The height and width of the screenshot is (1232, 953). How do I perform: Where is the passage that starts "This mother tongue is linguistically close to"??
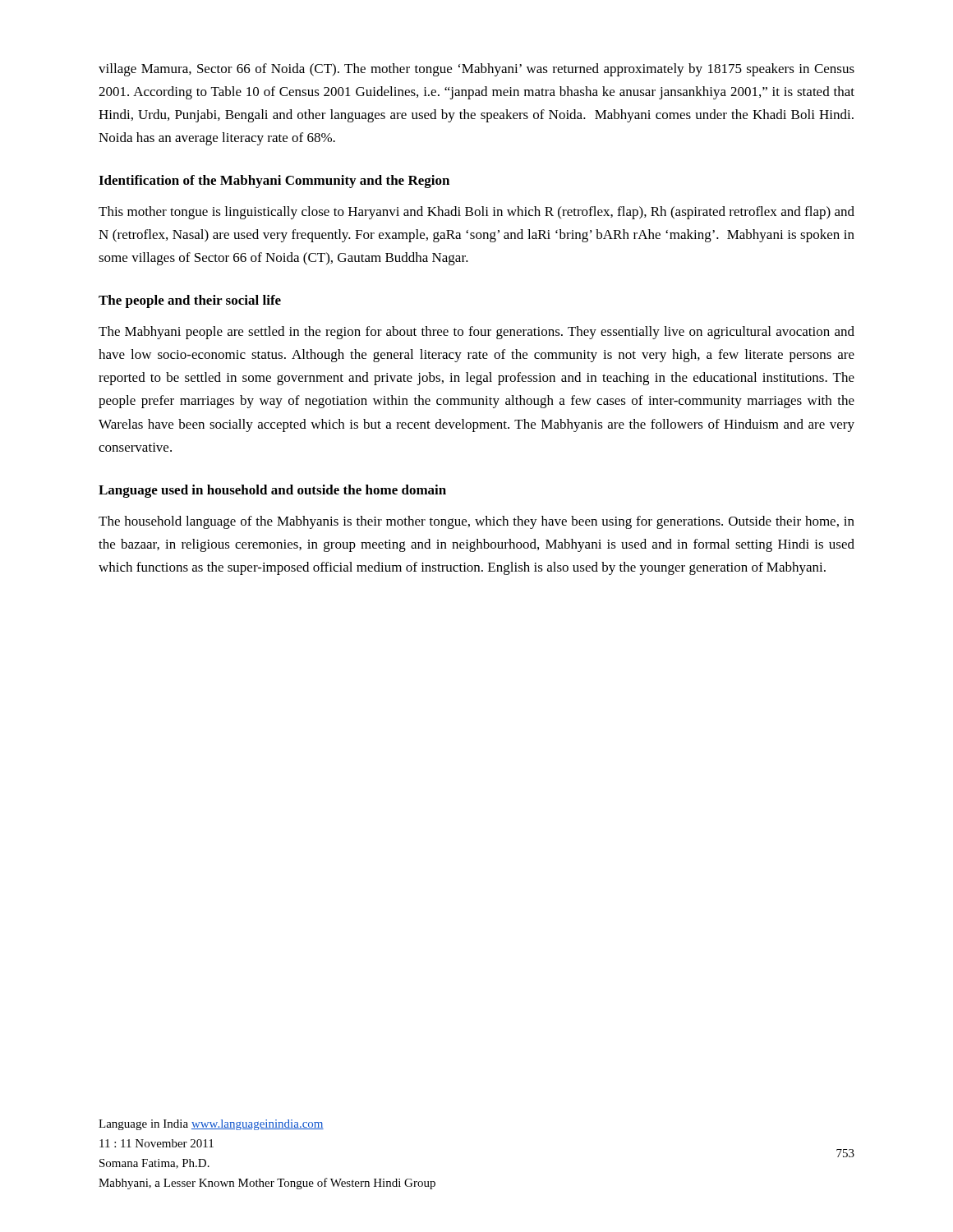(x=476, y=235)
